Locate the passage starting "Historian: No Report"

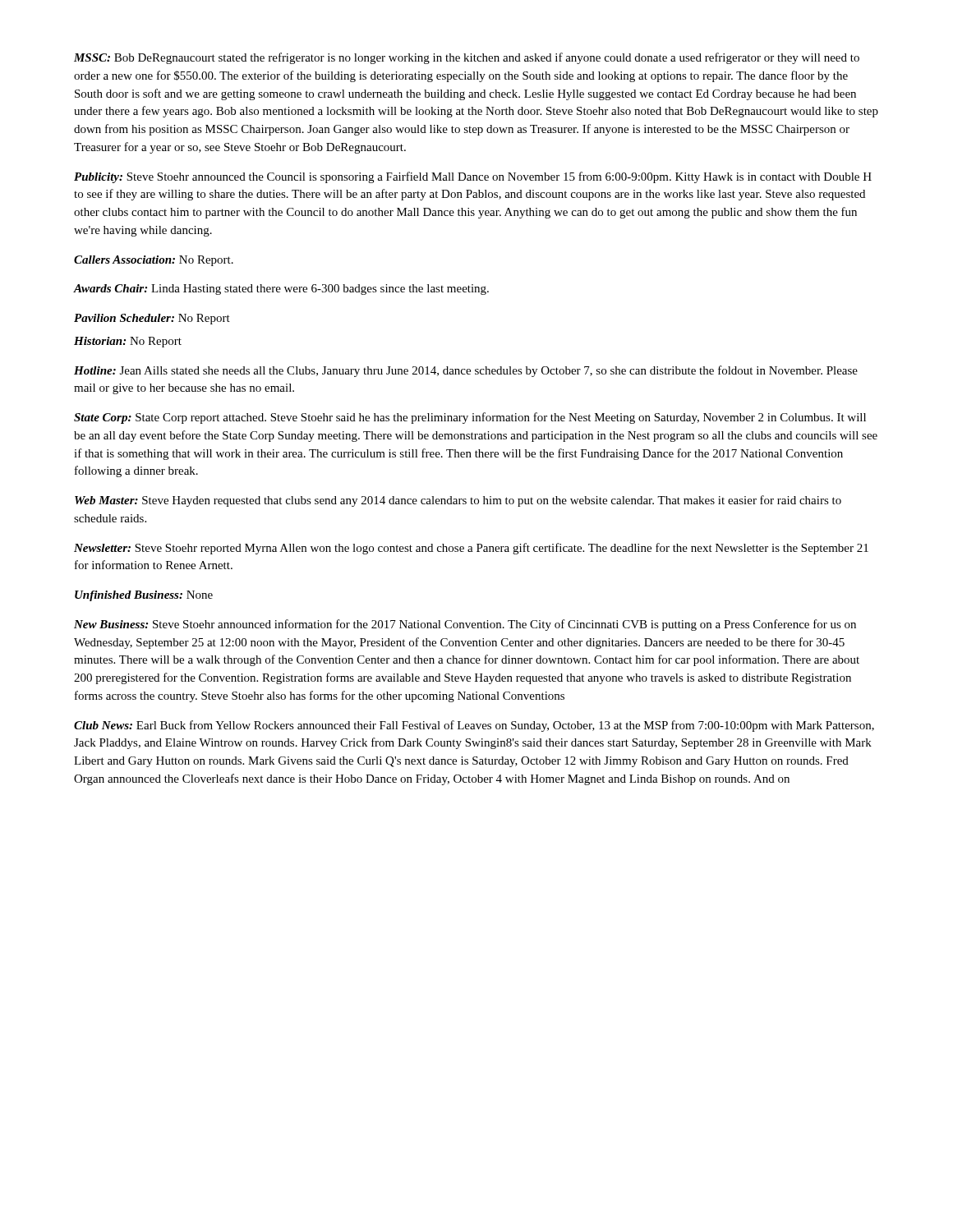[x=128, y=341]
